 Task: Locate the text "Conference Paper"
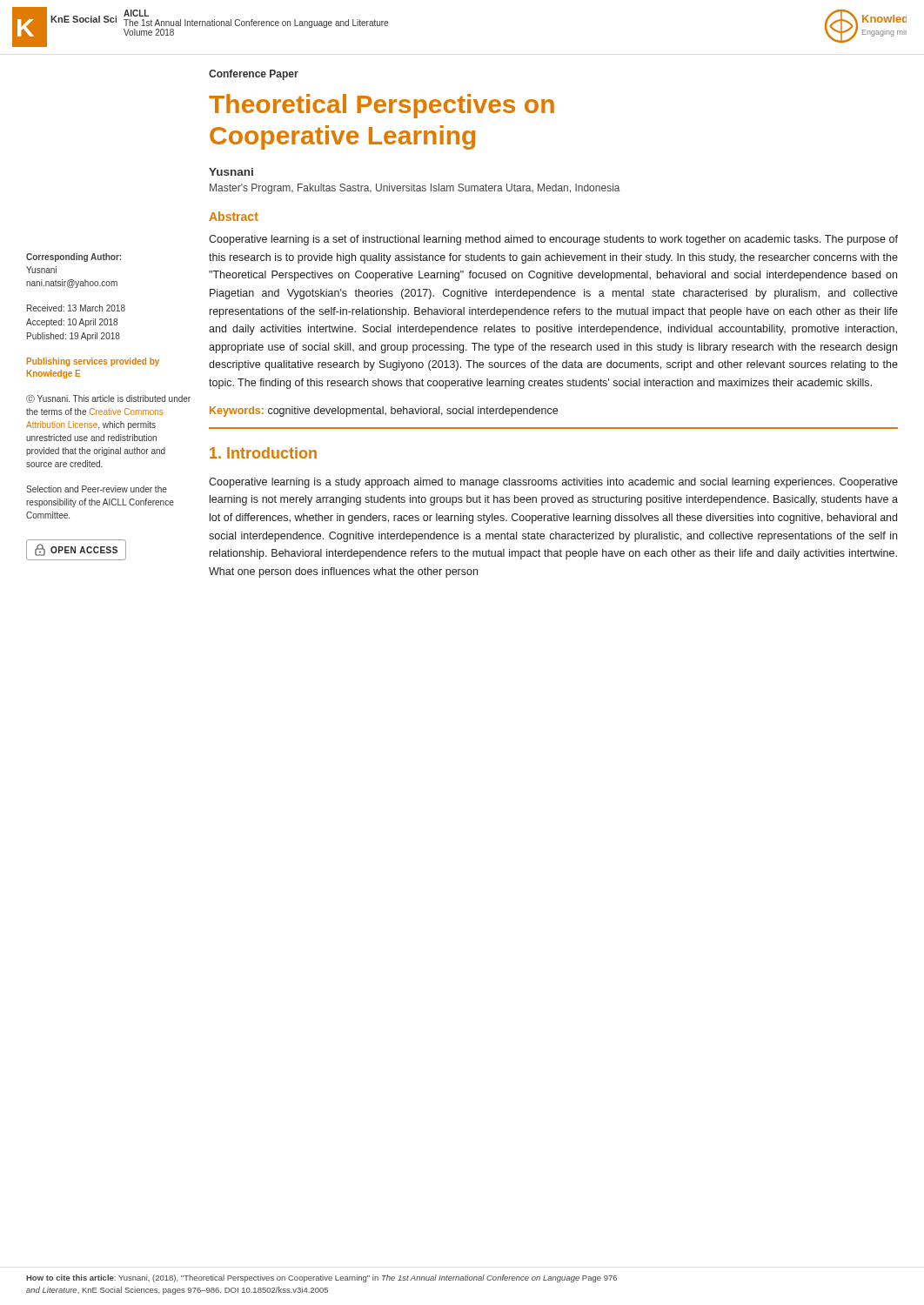[253, 74]
